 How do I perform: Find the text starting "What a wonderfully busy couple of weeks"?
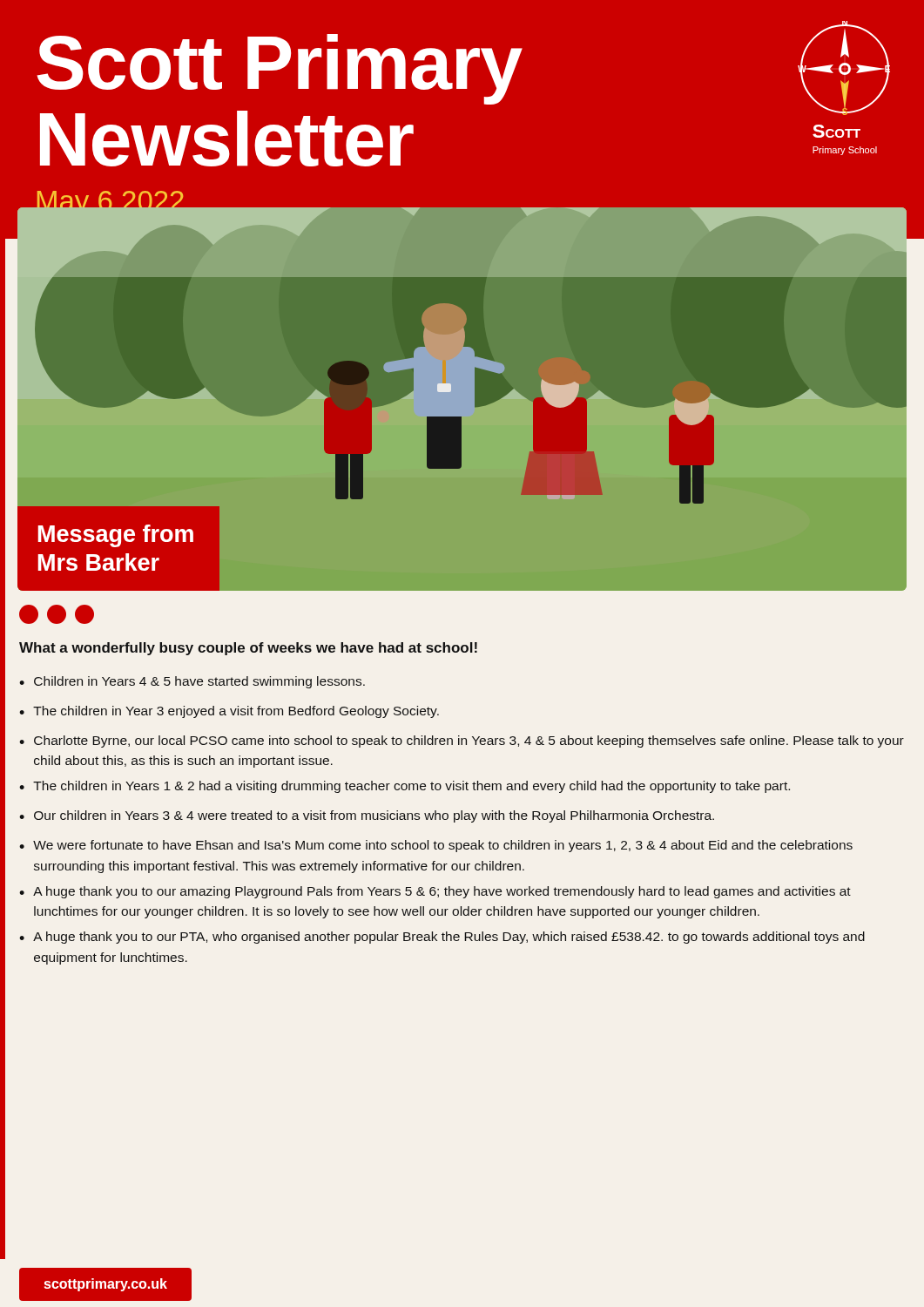click(x=249, y=648)
